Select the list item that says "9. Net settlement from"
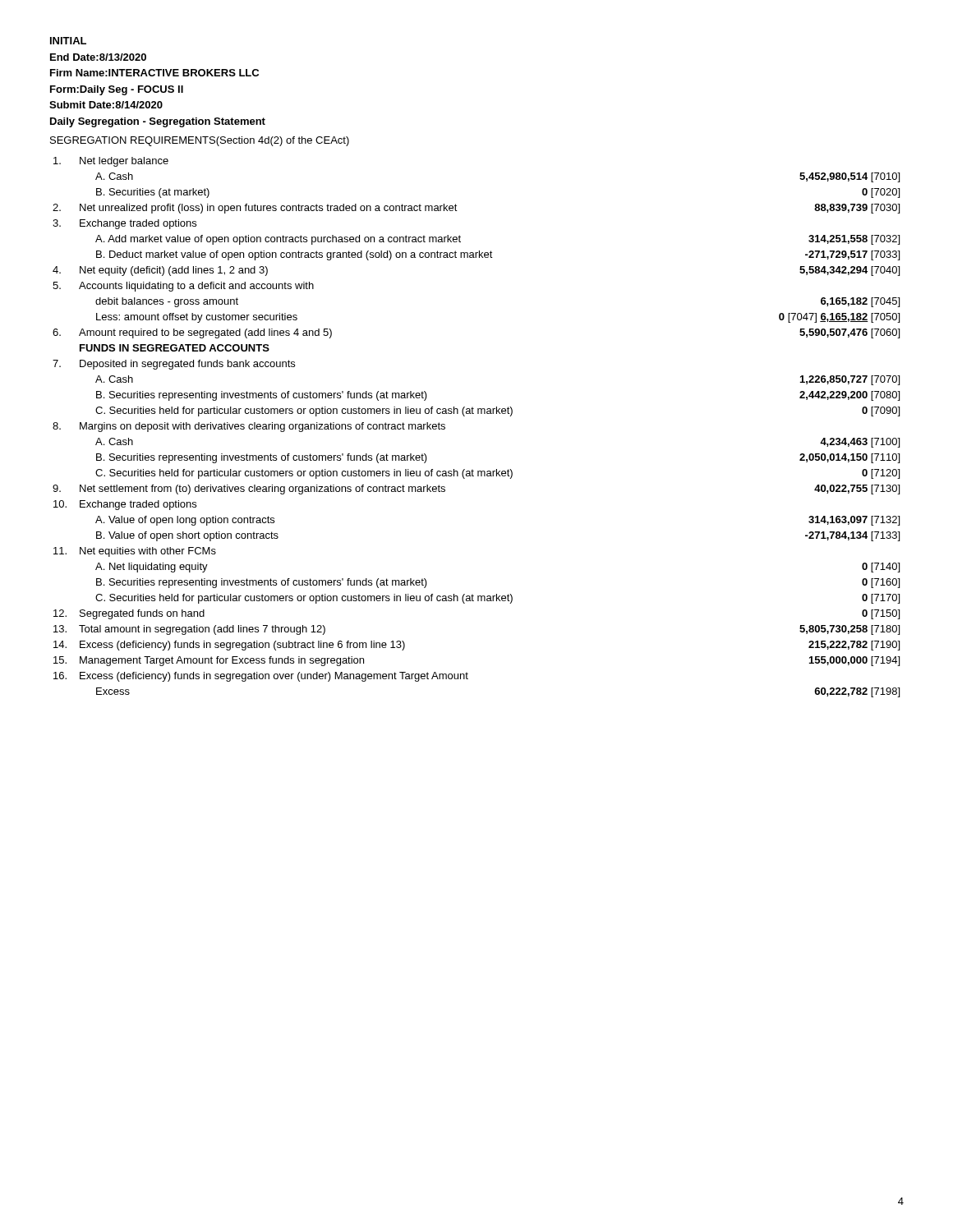The width and height of the screenshot is (953, 1232). pos(258,489)
